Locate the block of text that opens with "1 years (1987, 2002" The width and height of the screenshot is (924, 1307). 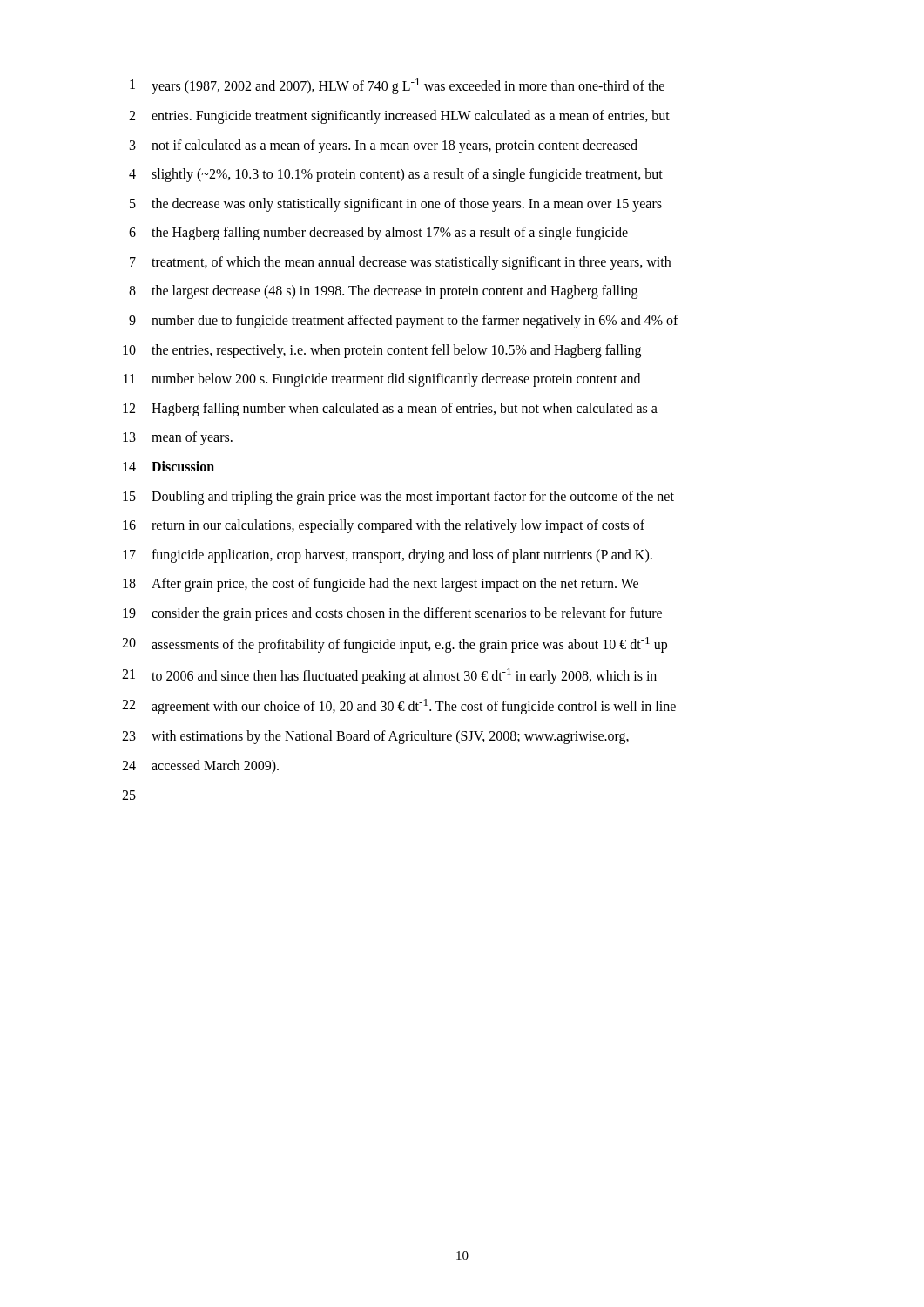click(462, 261)
